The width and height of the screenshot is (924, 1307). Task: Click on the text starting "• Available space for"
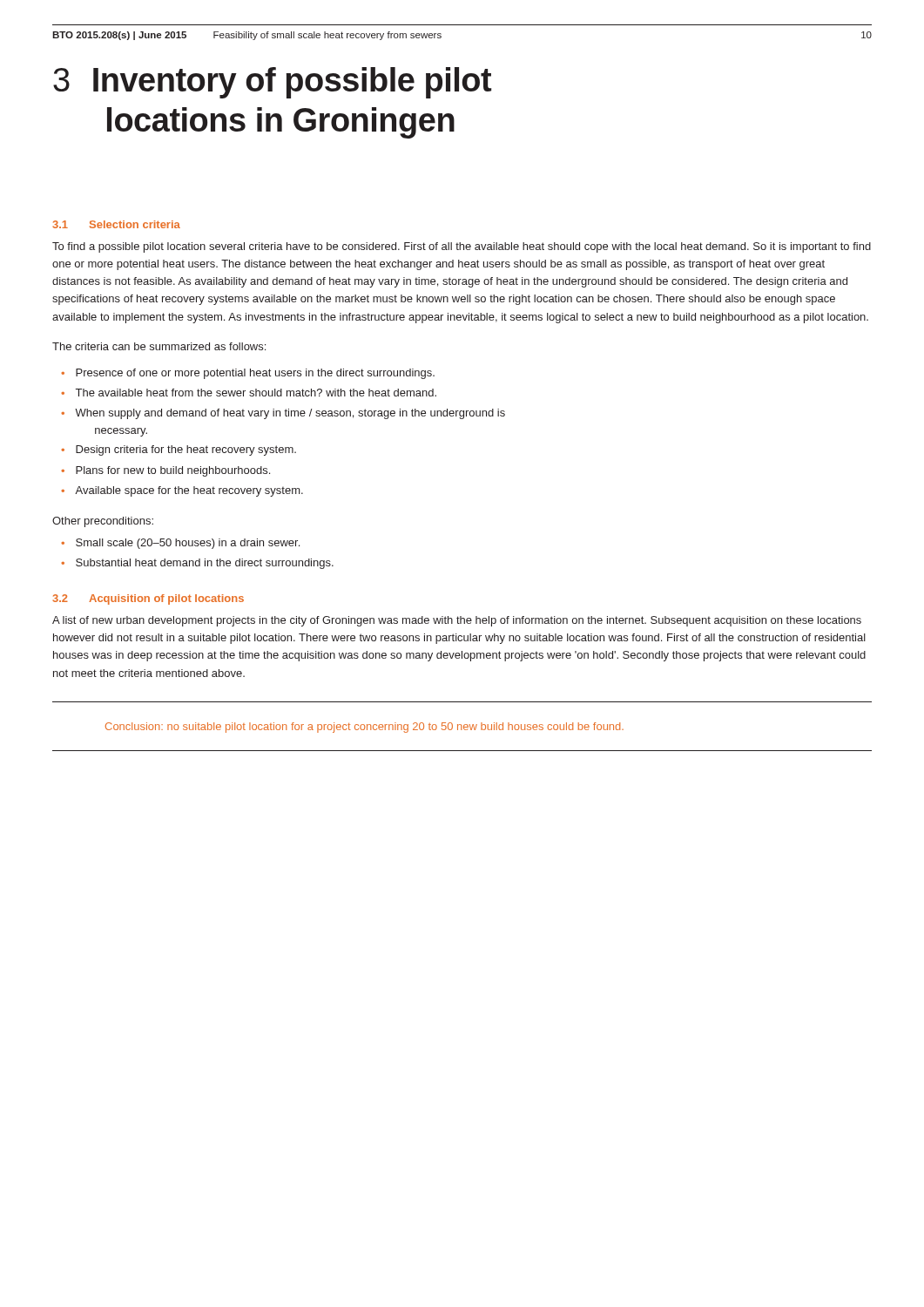182,491
